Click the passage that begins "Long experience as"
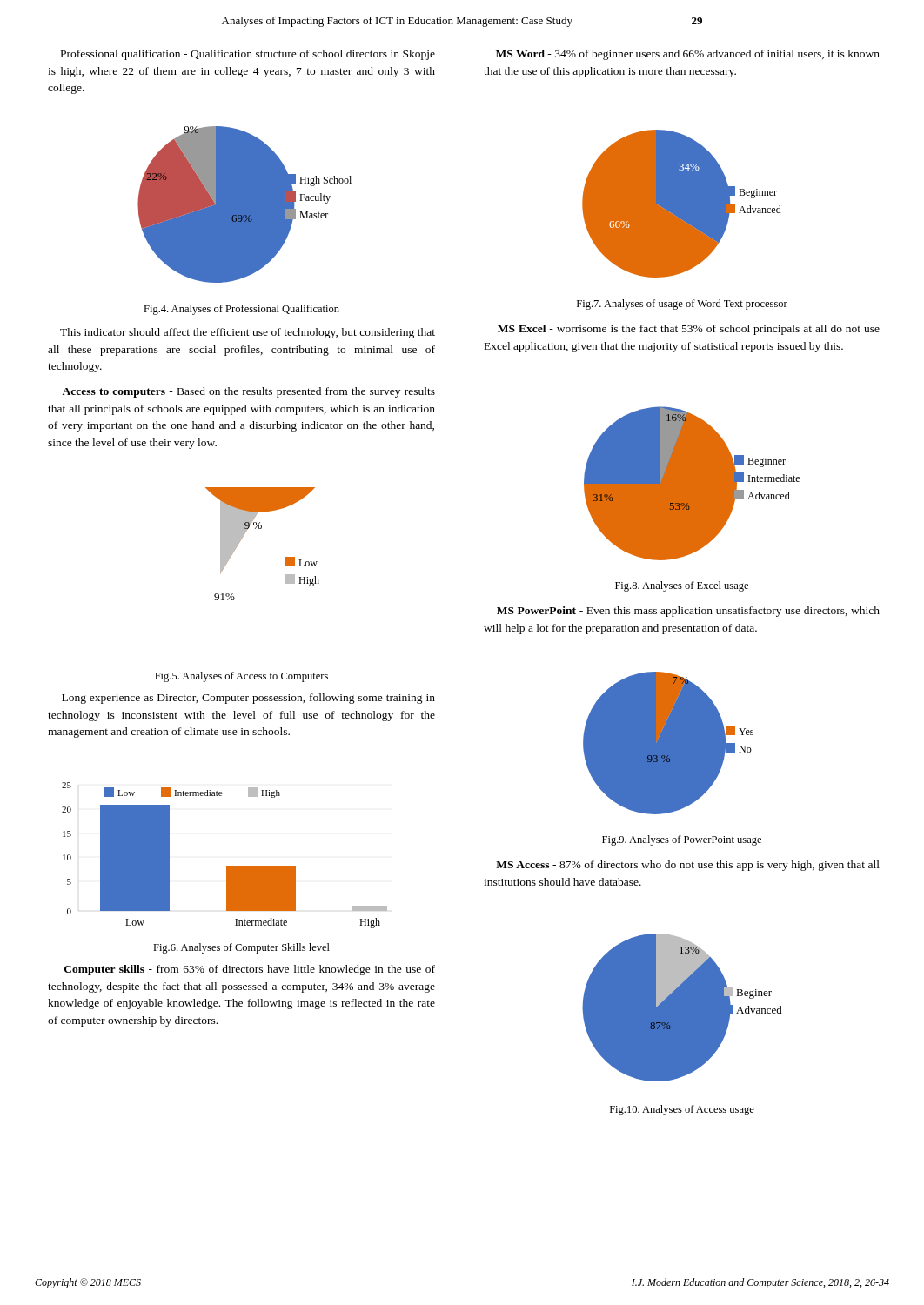 coord(241,714)
